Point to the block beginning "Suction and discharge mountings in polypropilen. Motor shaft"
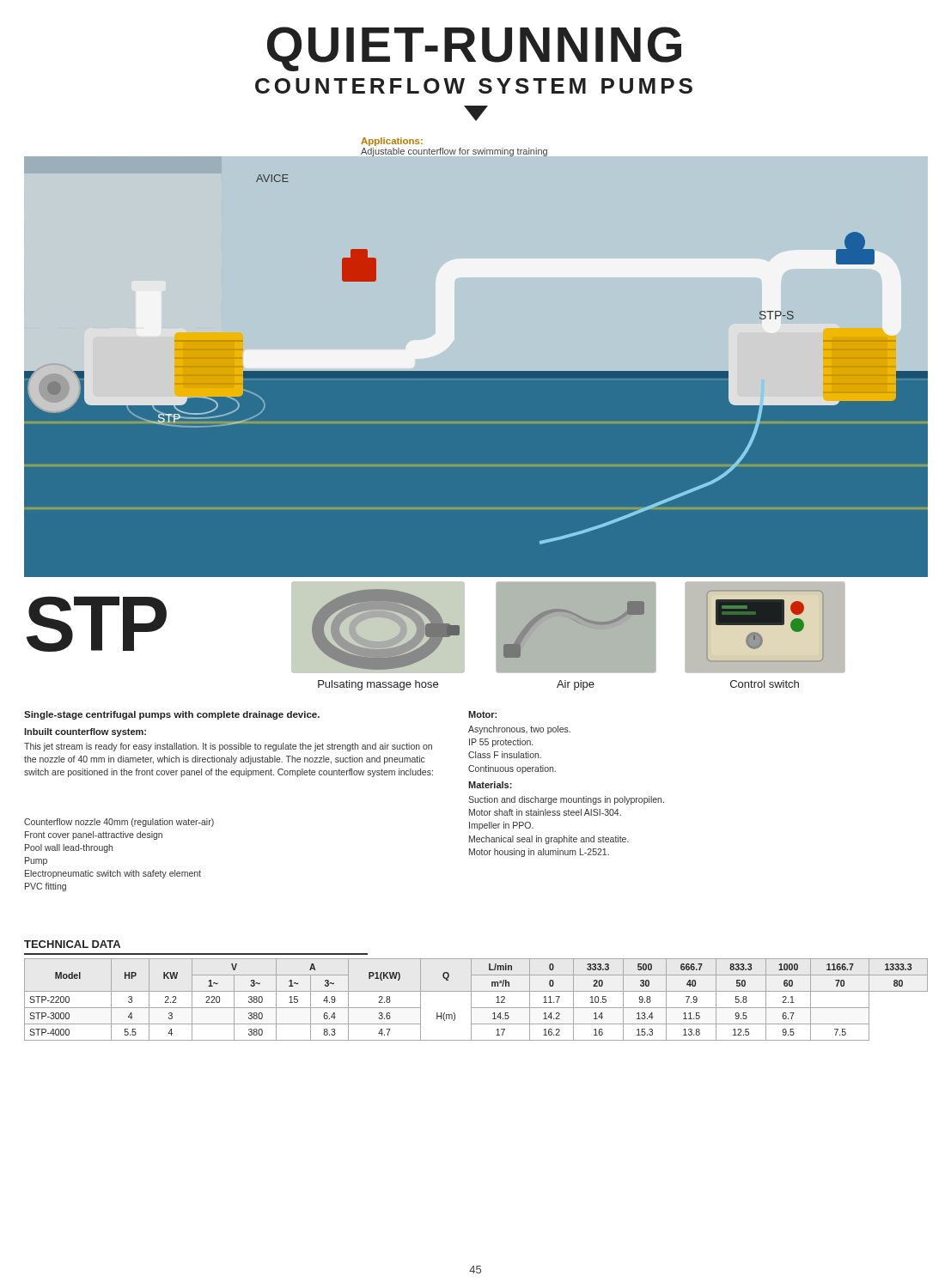Screen dimensions: 1288x951 (x=566, y=826)
